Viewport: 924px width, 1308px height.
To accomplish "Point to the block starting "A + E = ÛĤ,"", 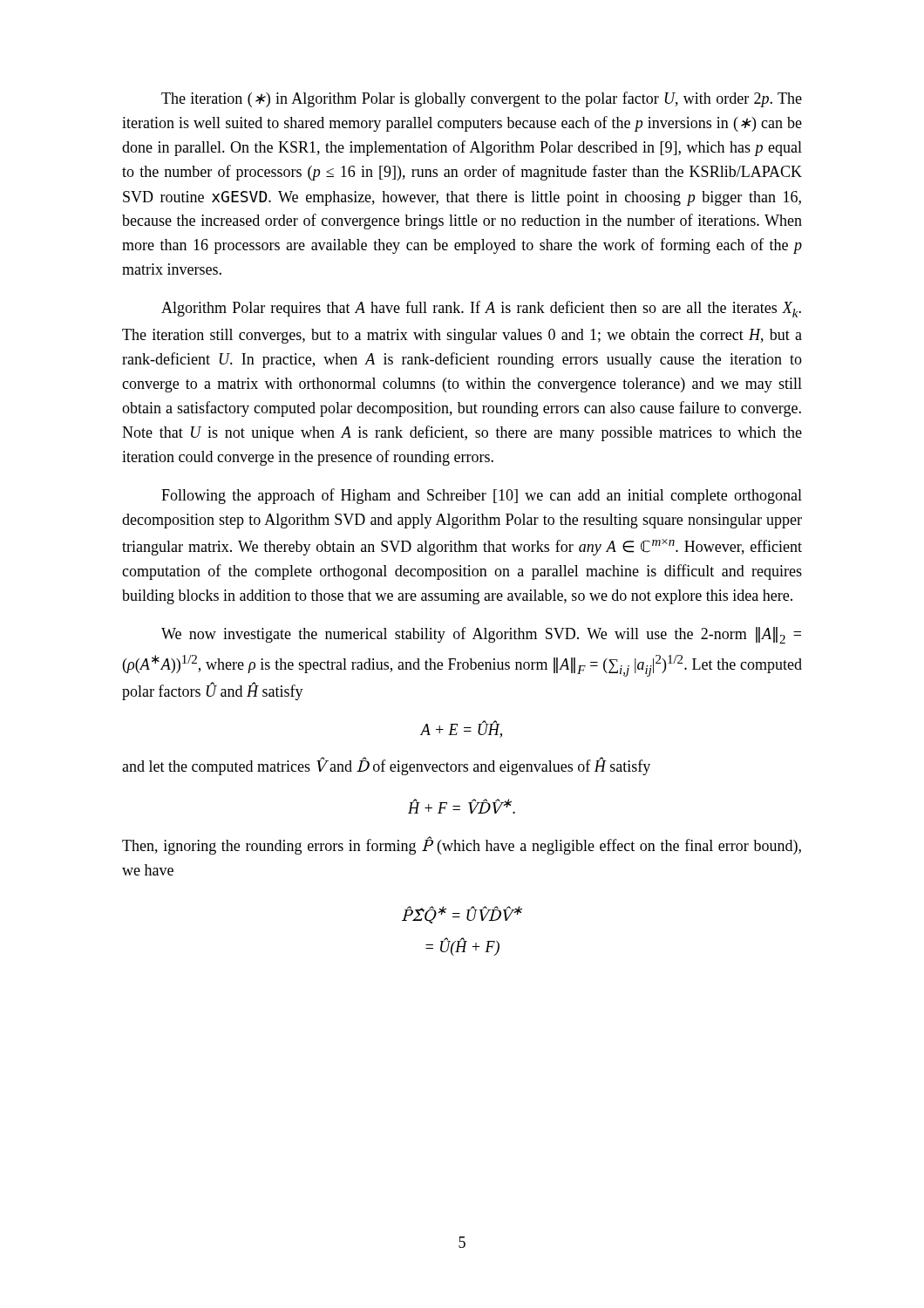I will pyautogui.click(x=462, y=730).
